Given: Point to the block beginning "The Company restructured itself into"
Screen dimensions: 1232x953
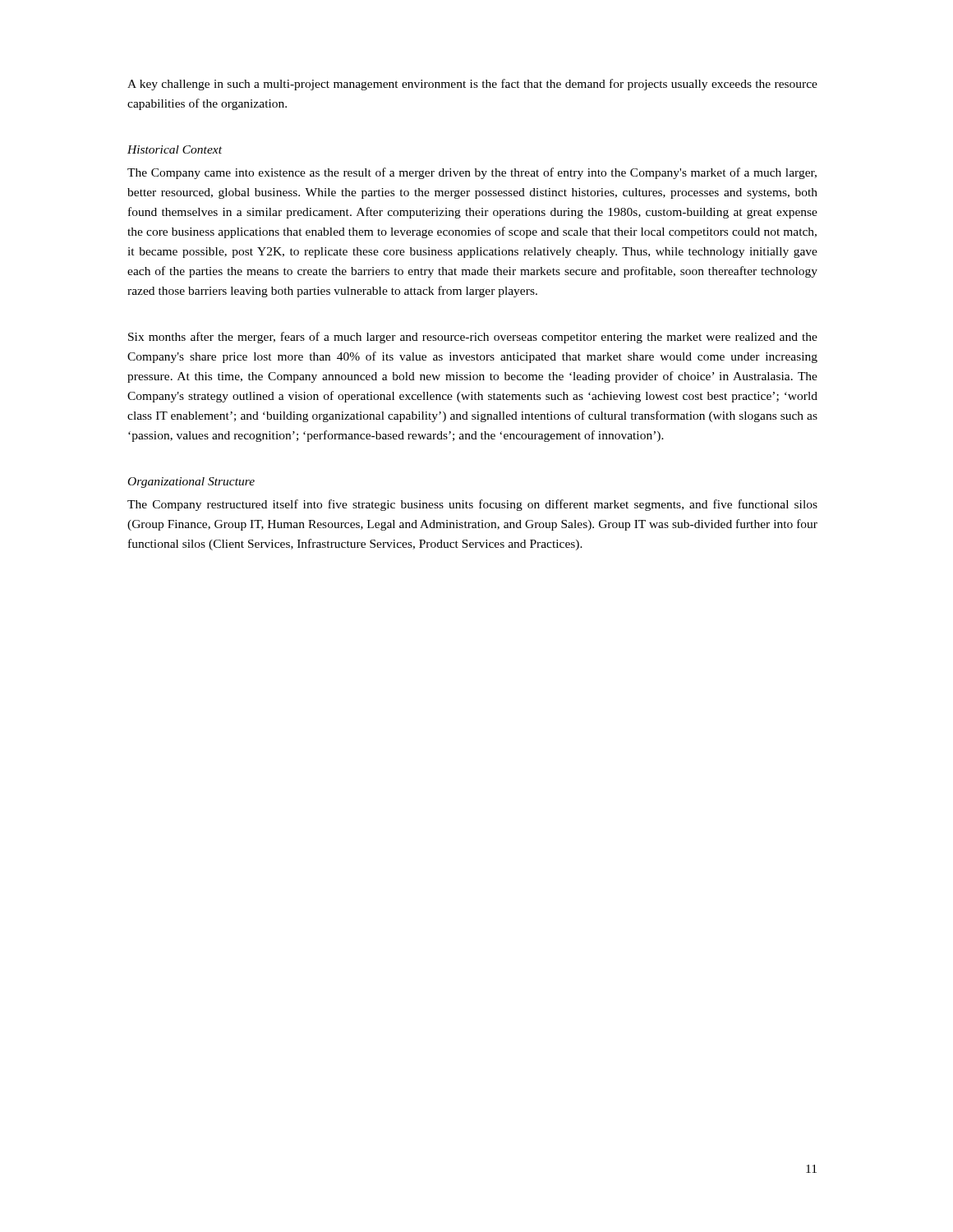Looking at the screenshot, I should tap(472, 524).
